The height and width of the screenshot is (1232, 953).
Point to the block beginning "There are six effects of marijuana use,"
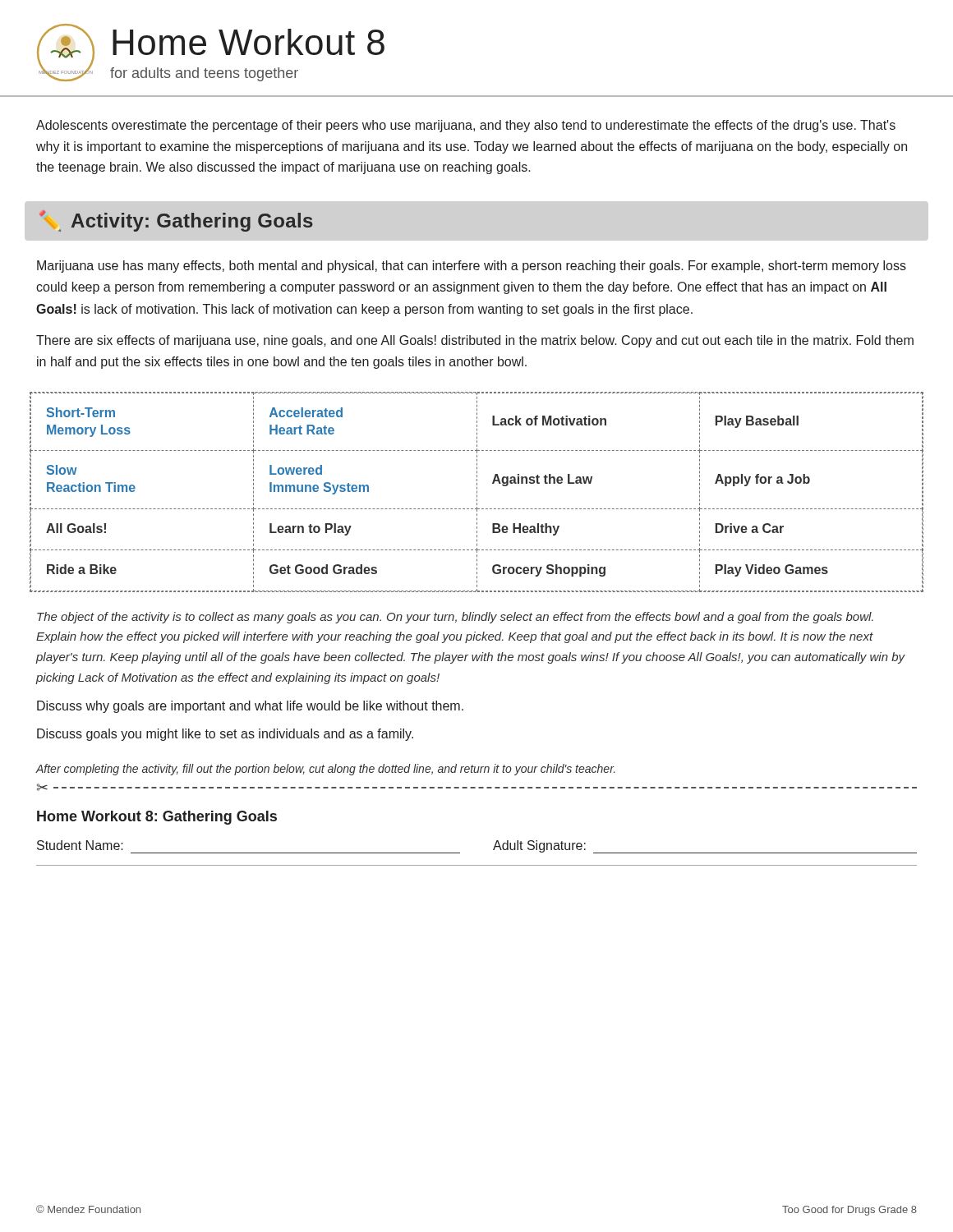click(x=475, y=351)
